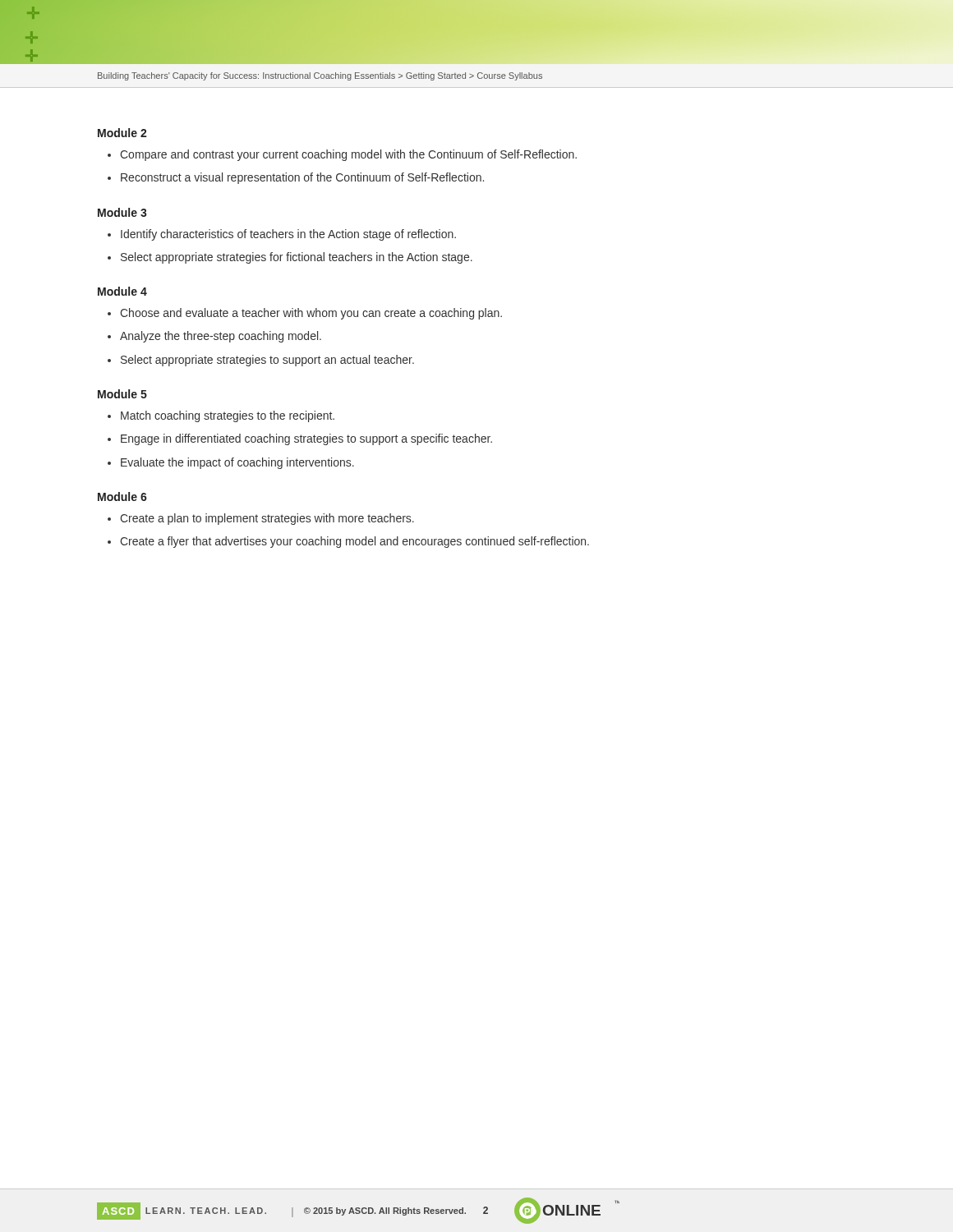953x1232 pixels.
Task: Find the block on this page that starts "Identify characteristics of teachers in the"
Action: [288, 234]
